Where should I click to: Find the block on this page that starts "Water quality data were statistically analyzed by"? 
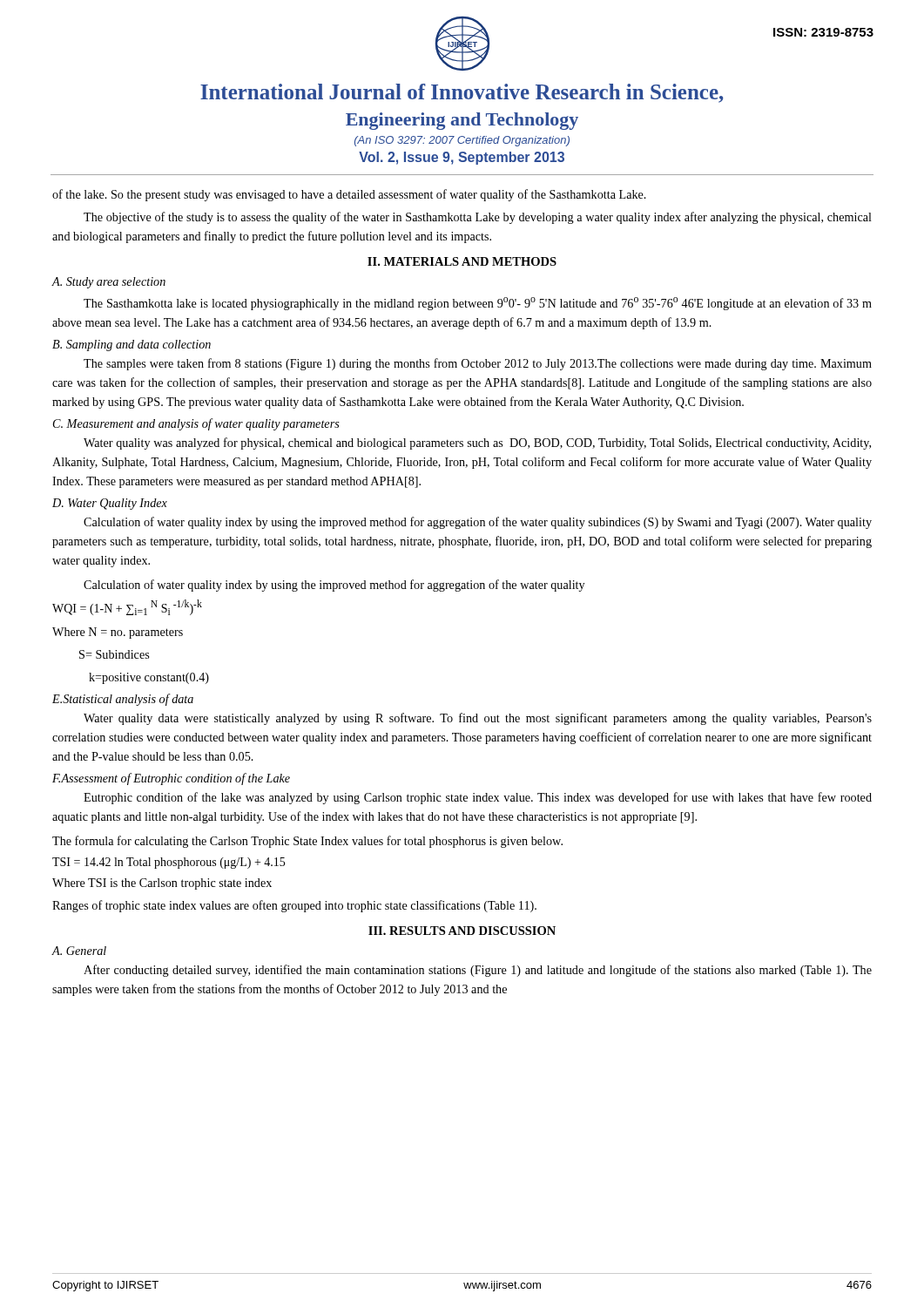click(462, 737)
